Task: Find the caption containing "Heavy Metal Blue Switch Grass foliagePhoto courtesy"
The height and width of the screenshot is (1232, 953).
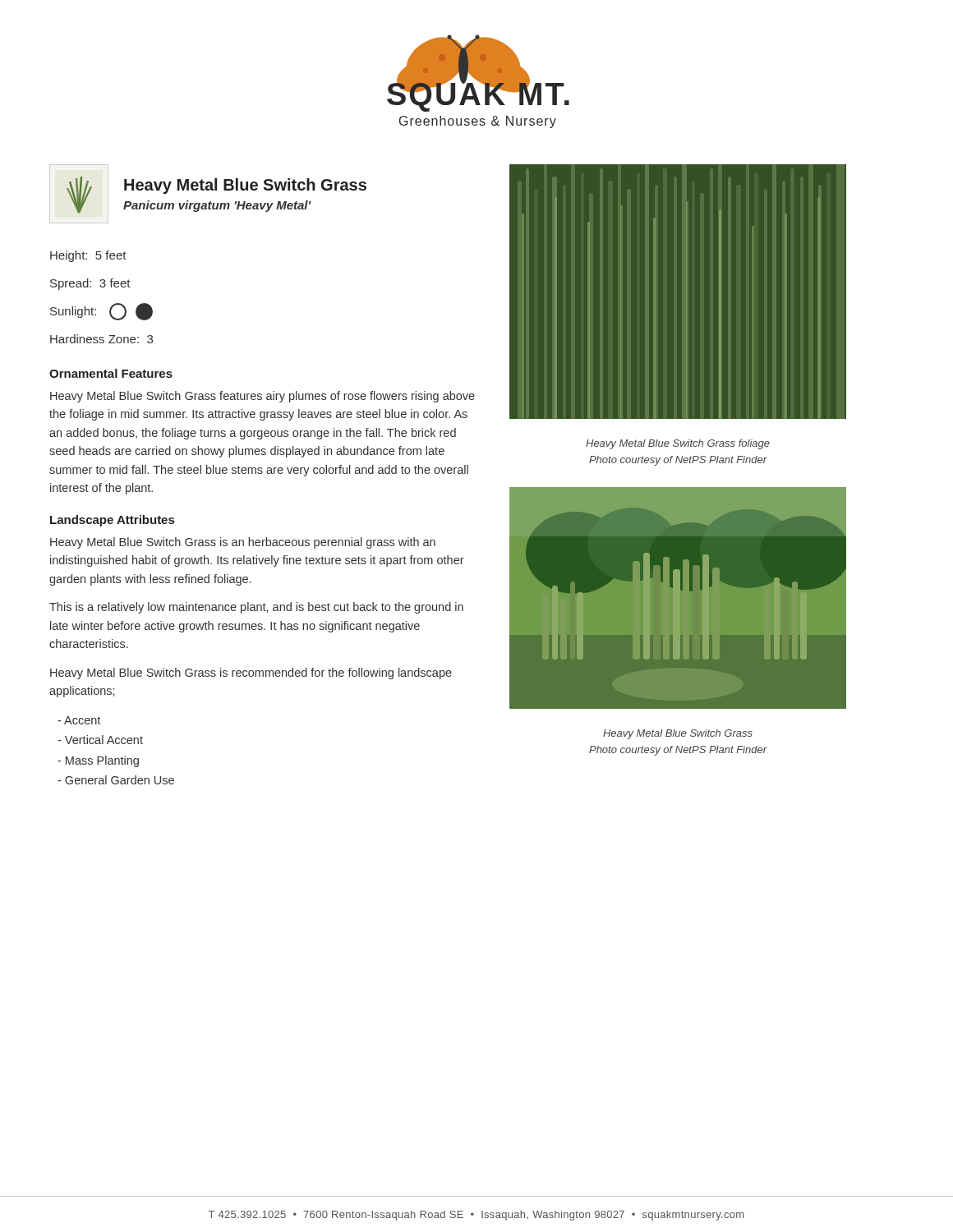Action: [x=678, y=451]
